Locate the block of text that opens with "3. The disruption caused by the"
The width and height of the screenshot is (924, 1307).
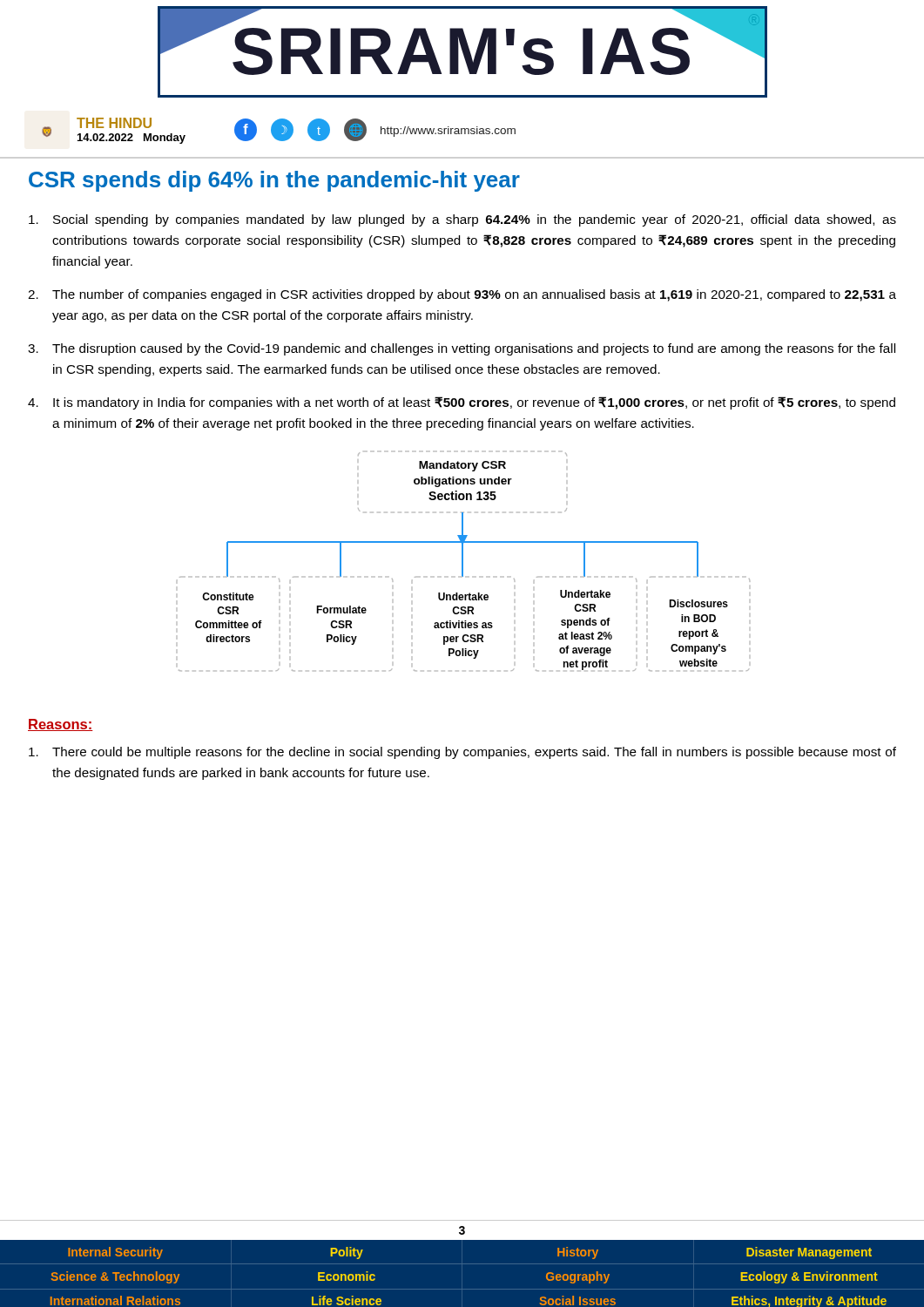point(462,359)
